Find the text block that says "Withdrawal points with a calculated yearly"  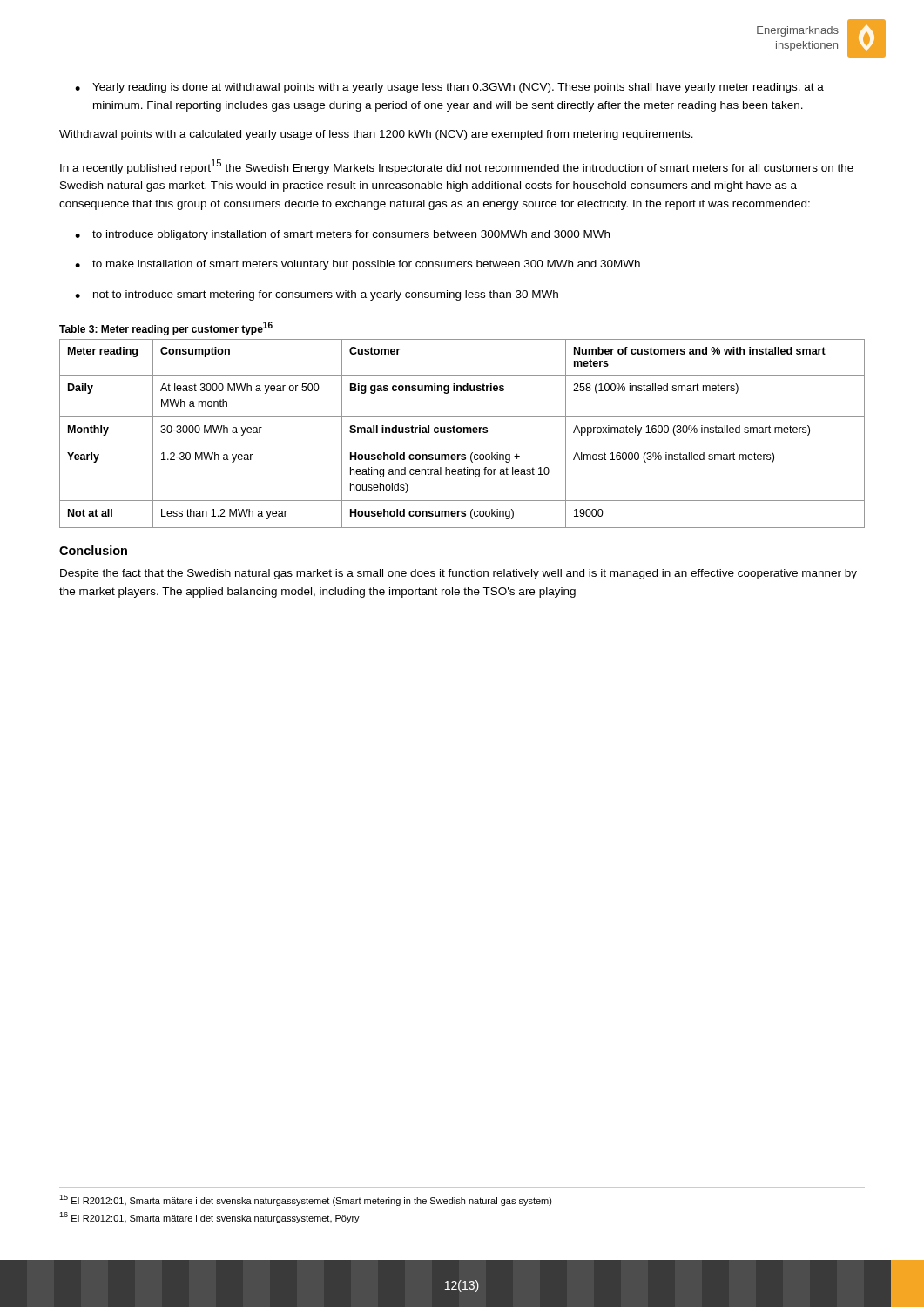point(376,134)
